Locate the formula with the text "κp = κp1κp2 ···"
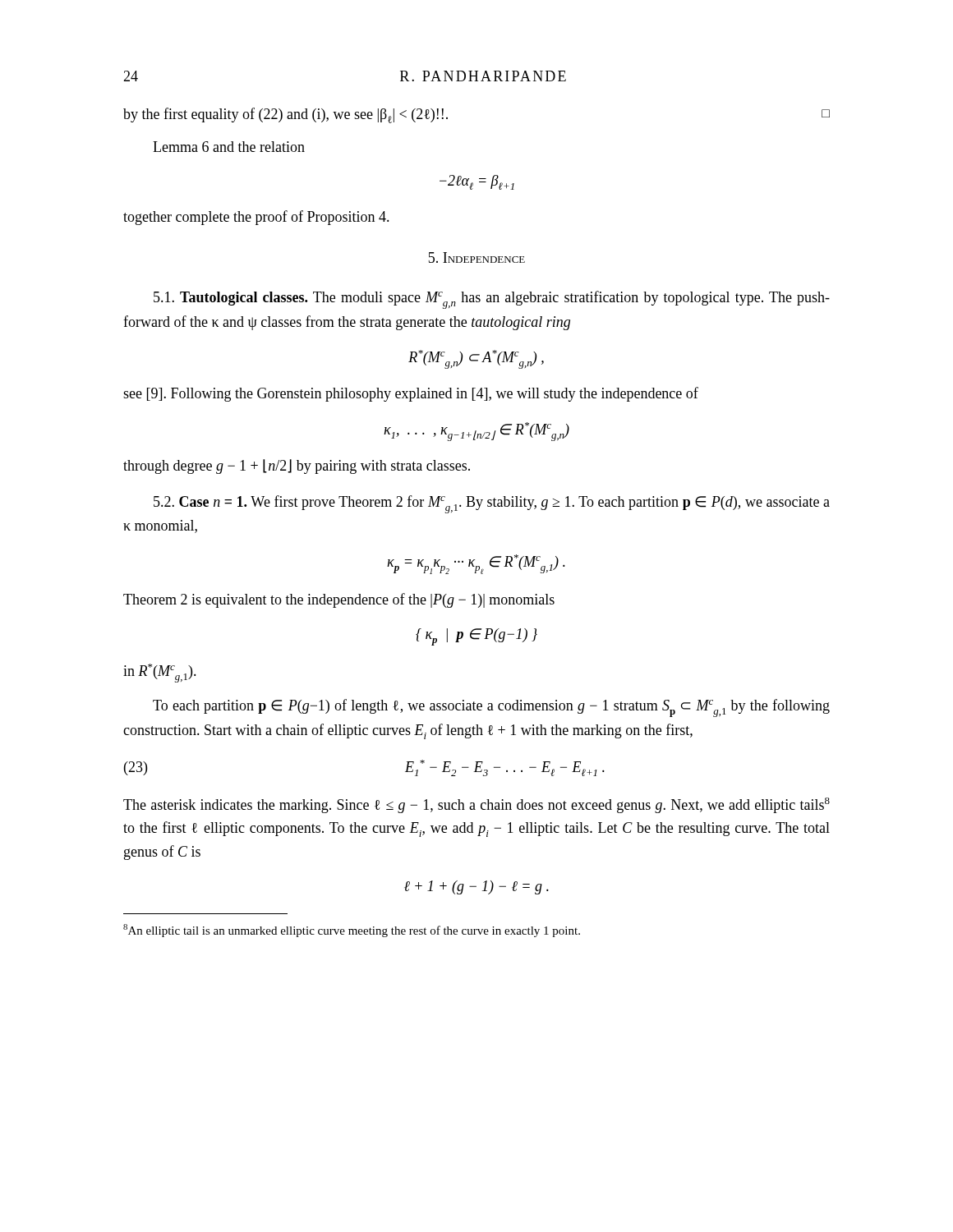 click(476, 563)
